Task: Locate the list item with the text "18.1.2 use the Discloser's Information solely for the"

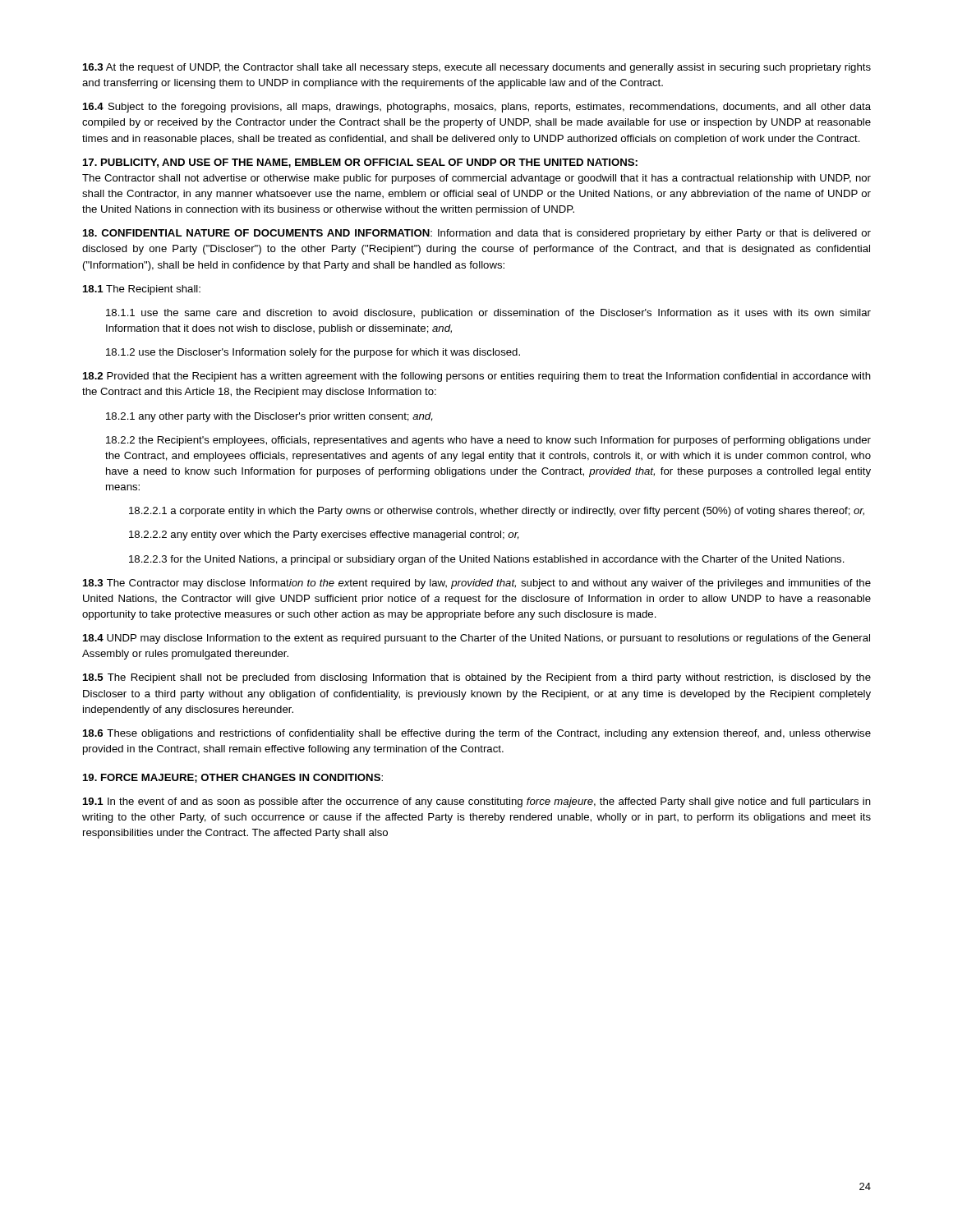Action: click(x=488, y=352)
